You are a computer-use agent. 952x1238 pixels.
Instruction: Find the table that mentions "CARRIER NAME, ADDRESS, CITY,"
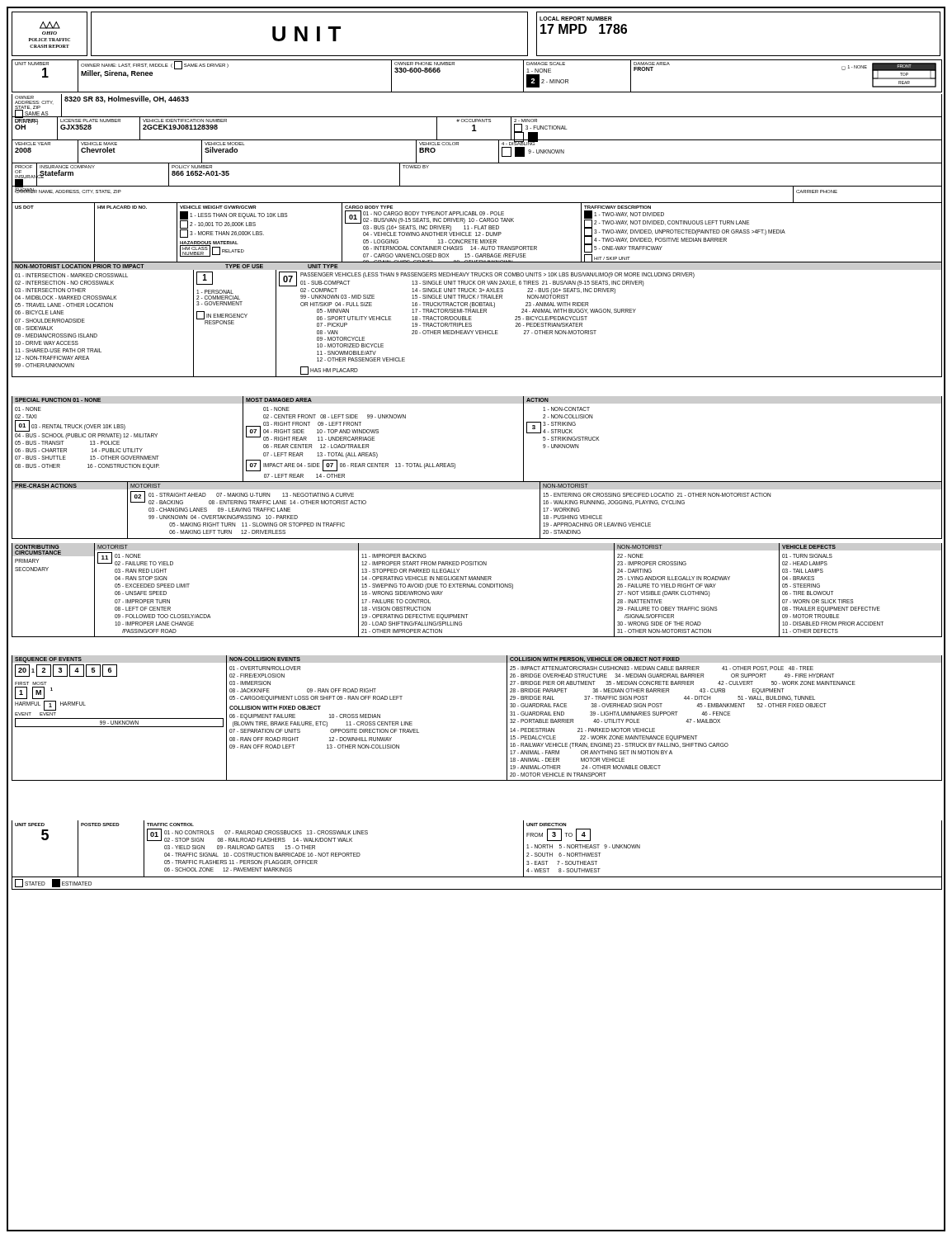click(477, 195)
